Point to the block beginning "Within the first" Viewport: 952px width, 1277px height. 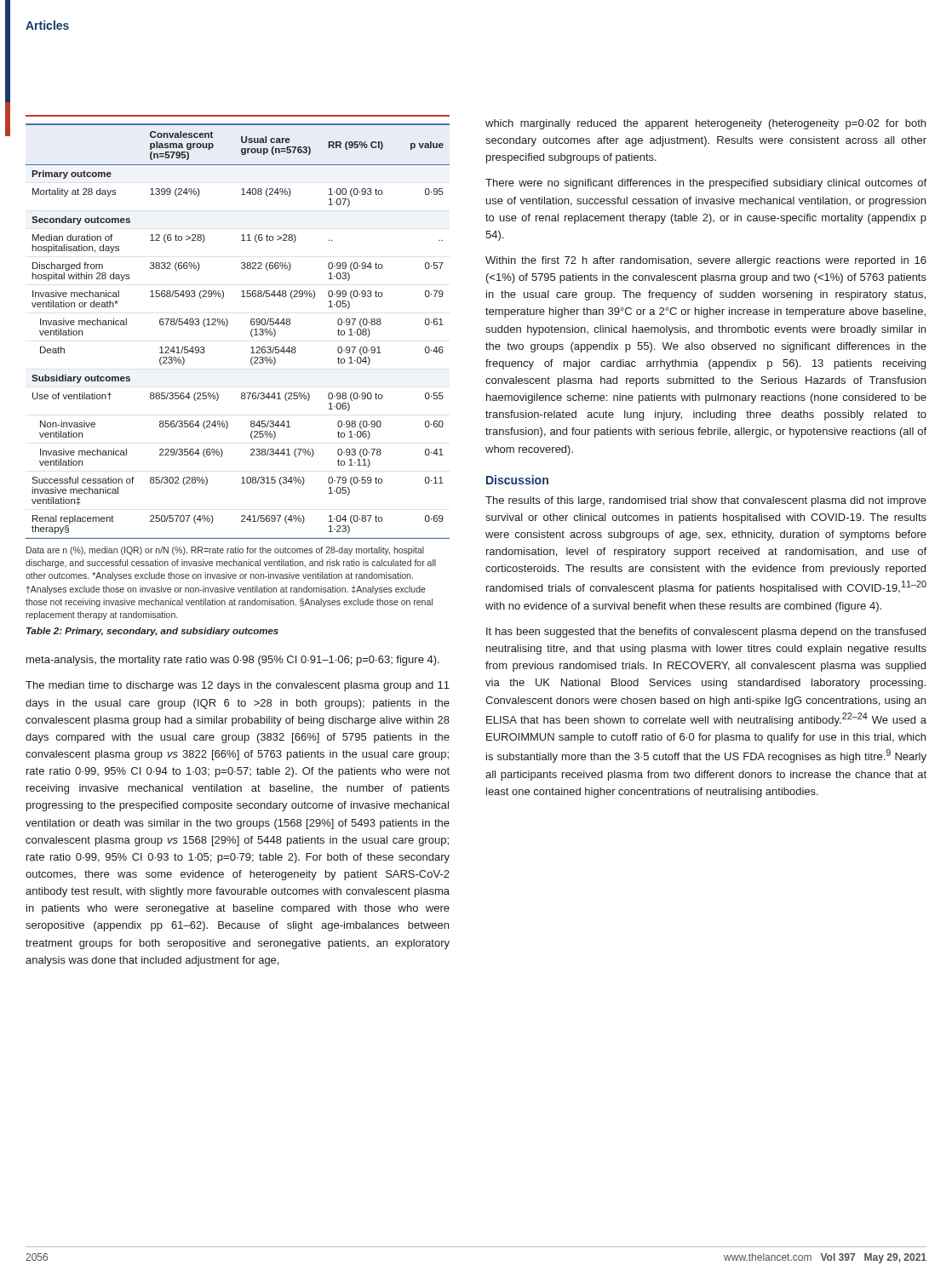pyautogui.click(x=706, y=354)
